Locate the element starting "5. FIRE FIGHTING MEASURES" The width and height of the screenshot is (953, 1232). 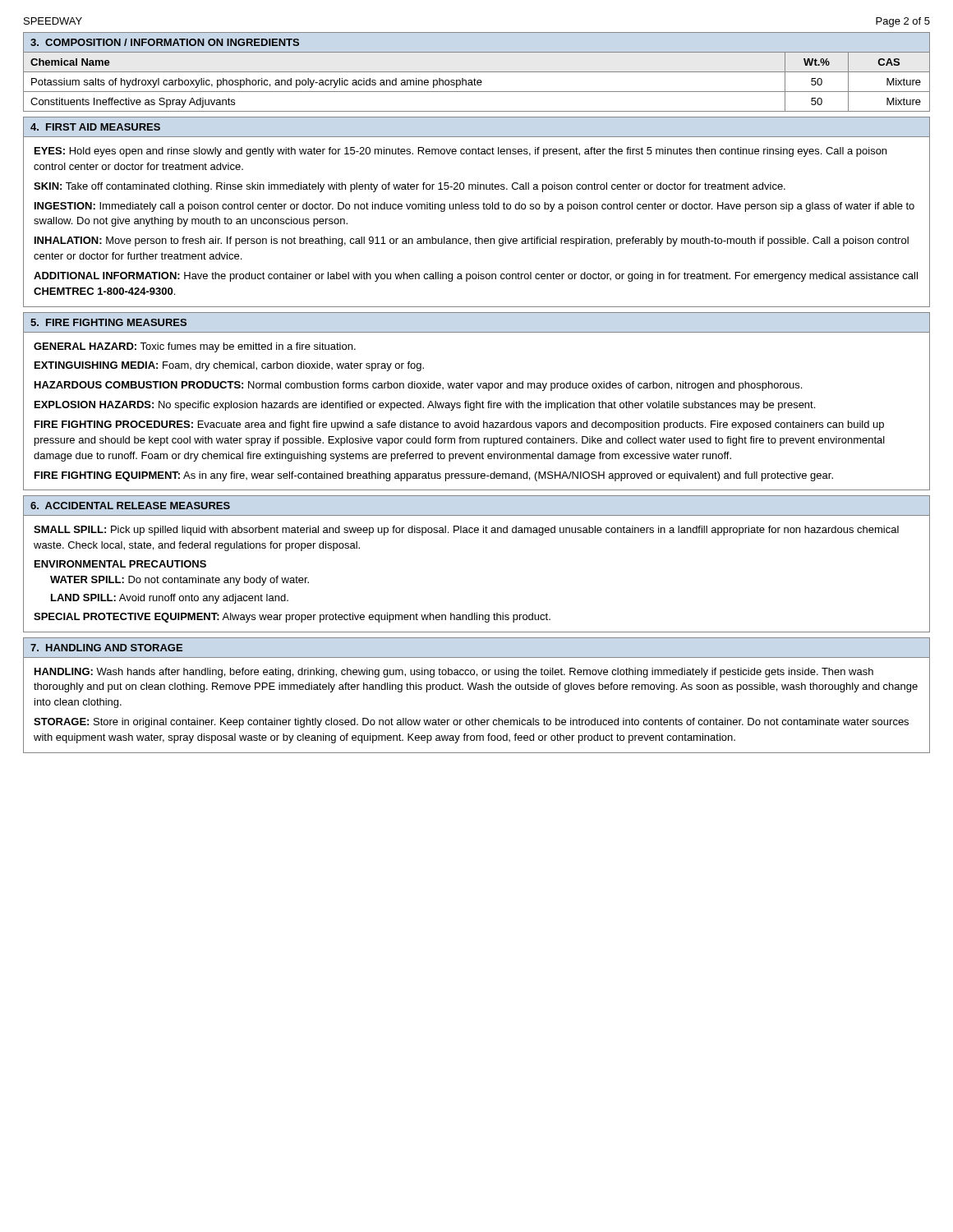(109, 322)
